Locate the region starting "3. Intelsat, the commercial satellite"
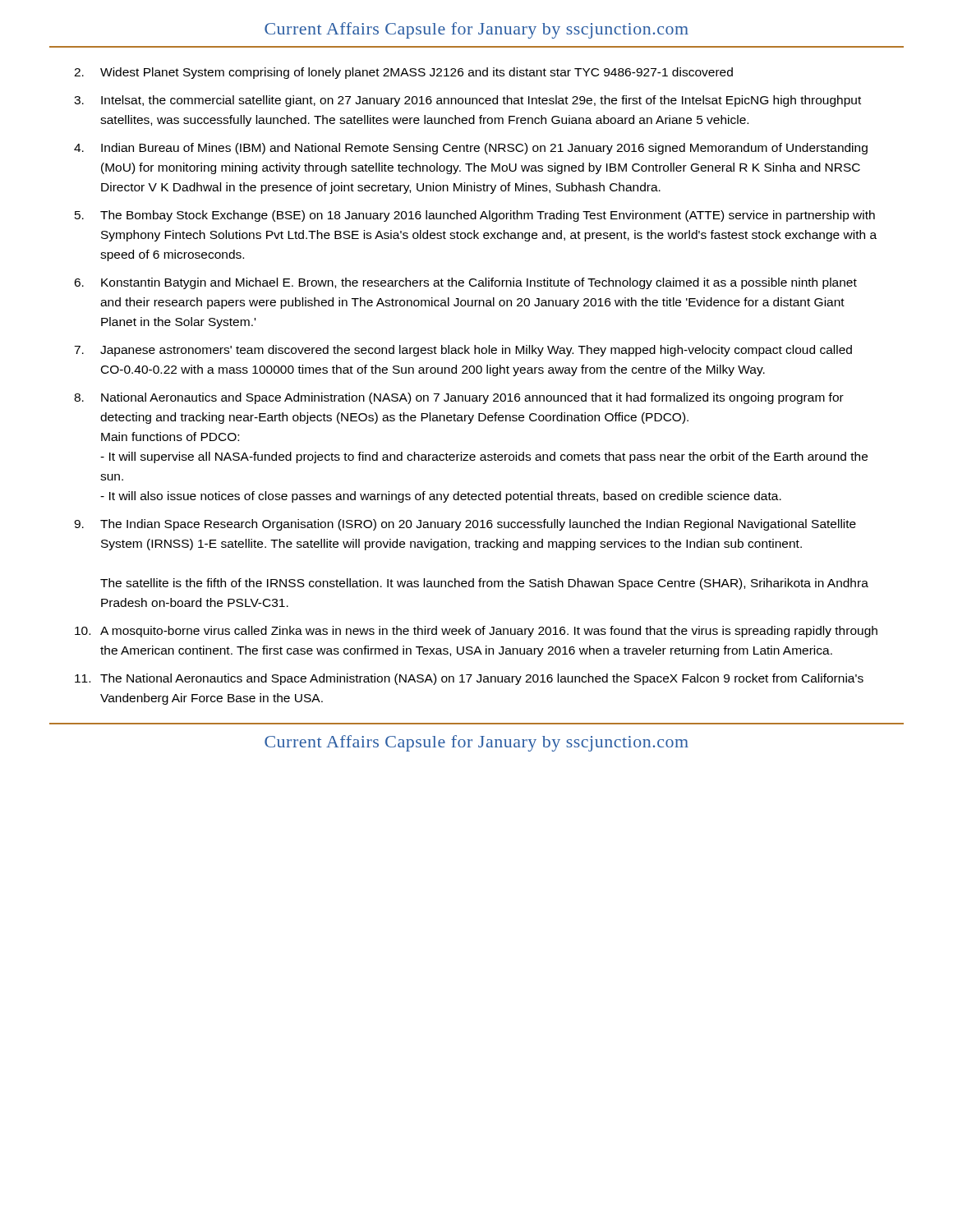Image resolution: width=953 pixels, height=1232 pixels. (476, 110)
